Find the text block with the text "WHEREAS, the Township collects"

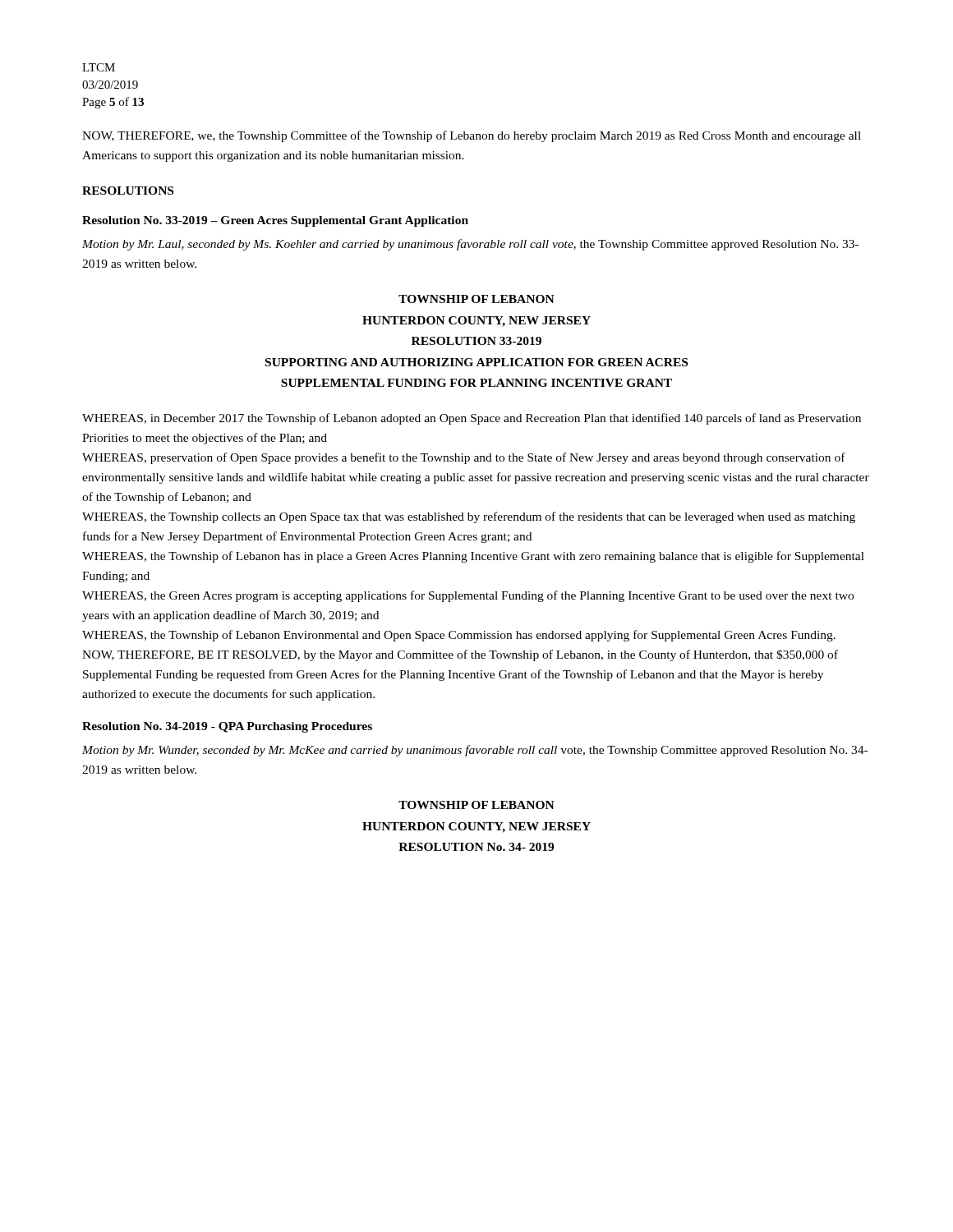point(469,526)
